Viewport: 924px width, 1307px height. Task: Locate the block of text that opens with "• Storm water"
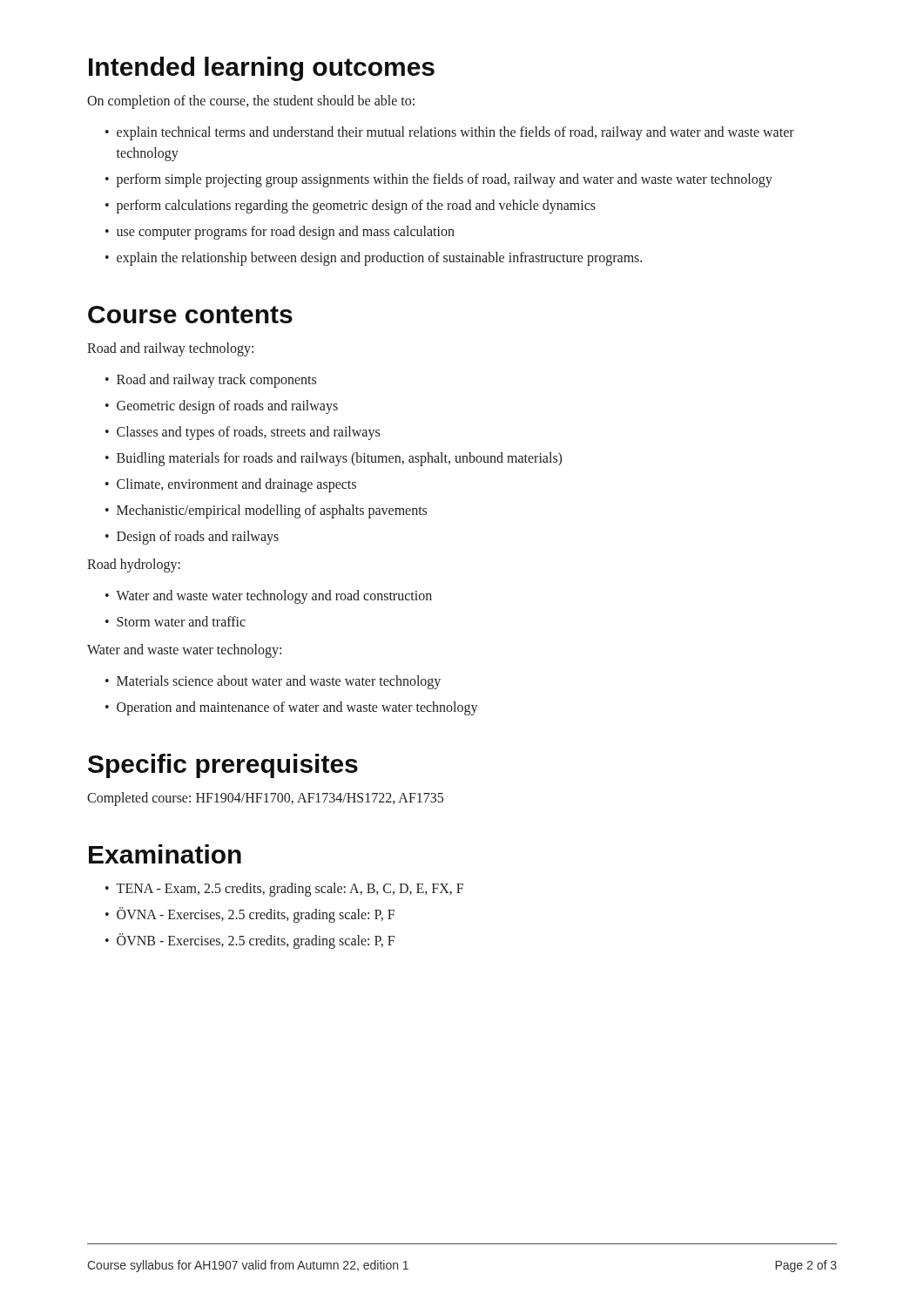175,621
